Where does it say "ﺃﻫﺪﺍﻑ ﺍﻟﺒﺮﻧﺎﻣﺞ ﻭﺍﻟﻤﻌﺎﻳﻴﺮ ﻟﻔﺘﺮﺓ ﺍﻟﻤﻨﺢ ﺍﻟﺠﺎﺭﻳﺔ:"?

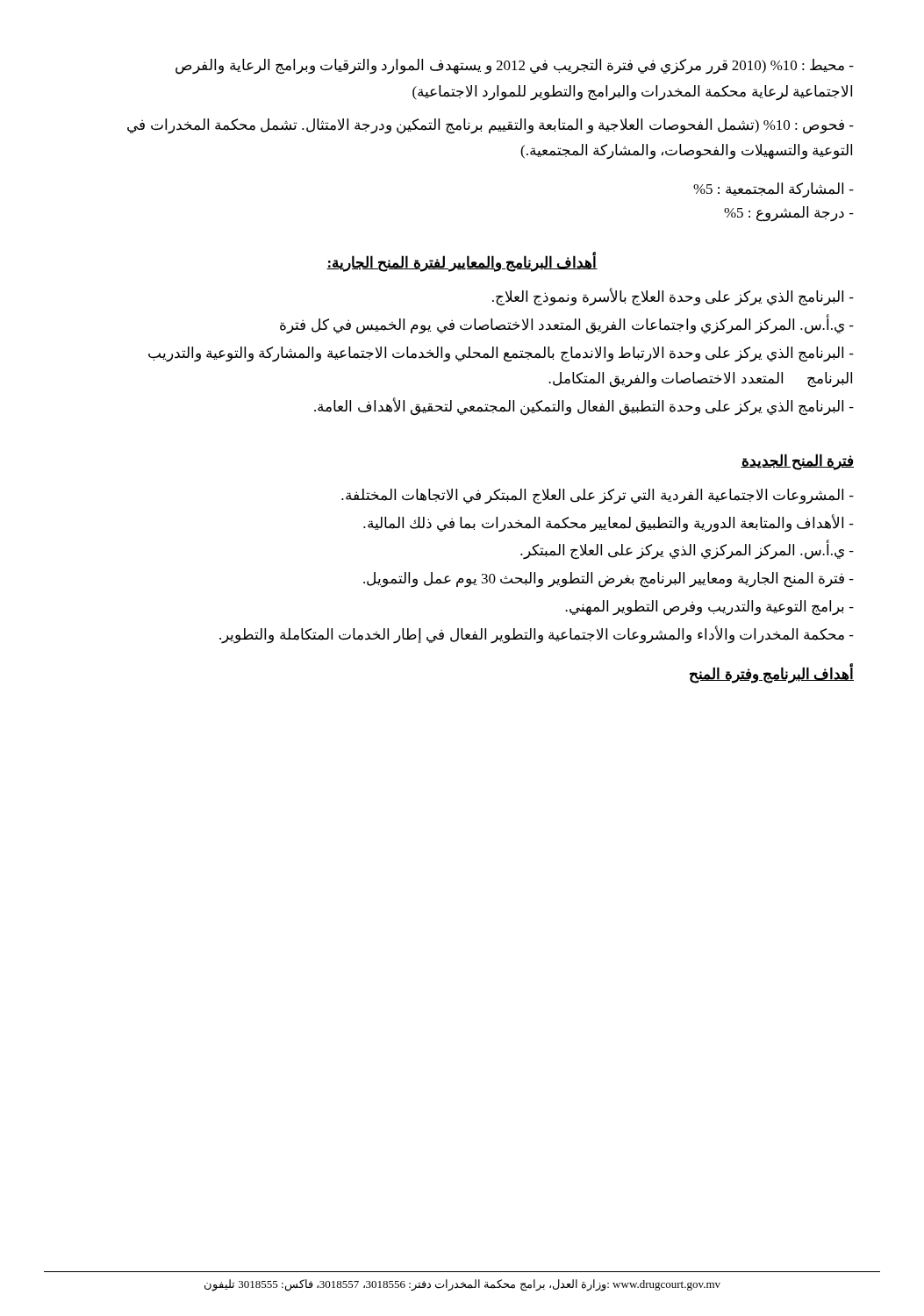click(x=462, y=263)
